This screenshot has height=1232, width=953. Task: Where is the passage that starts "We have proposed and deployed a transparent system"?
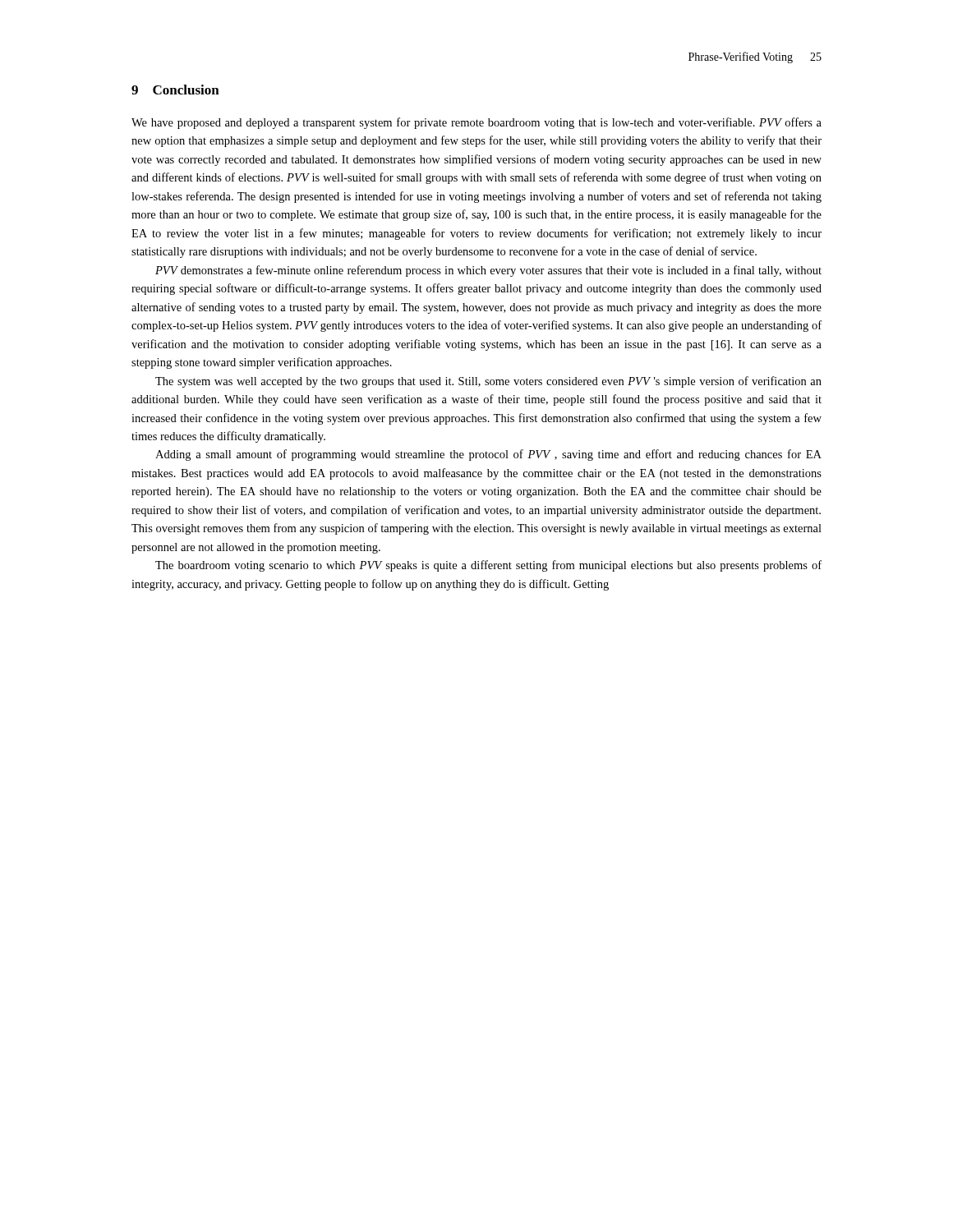pos(476,187)
